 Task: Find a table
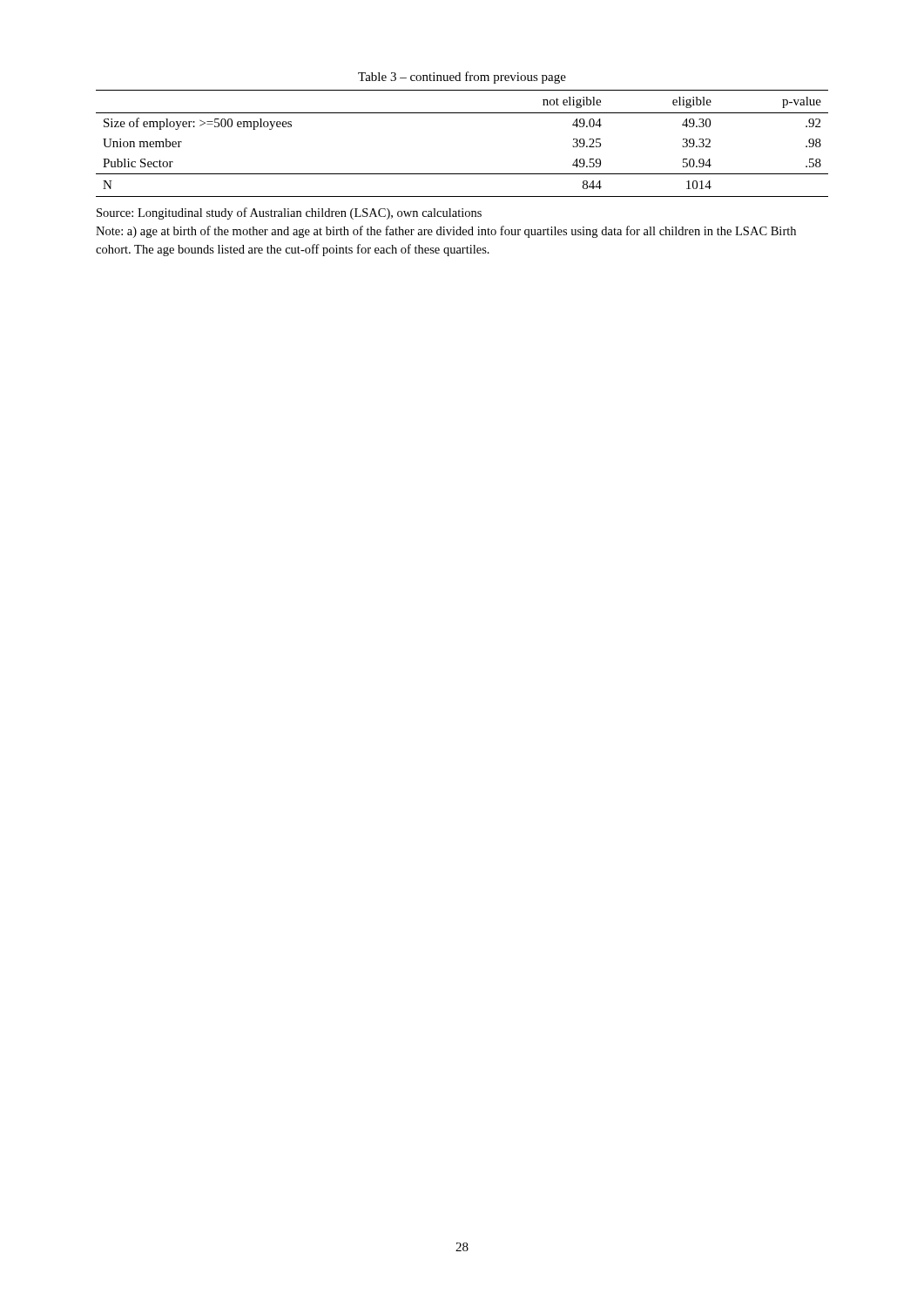[462, 143]
